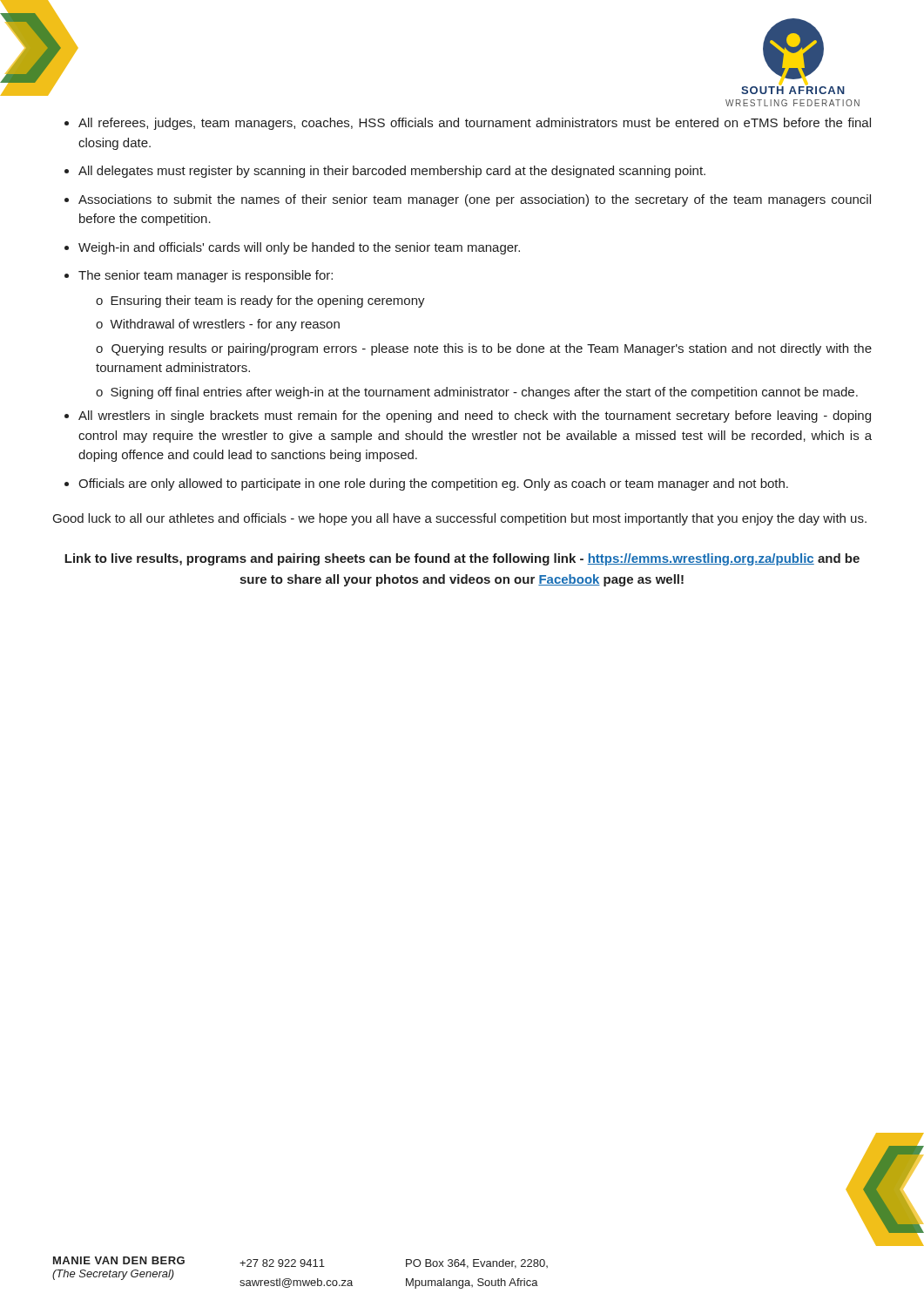The image size is (924, 1307).
Task: Find the list item containing "Officials are only allowed"
Action: 434,483
